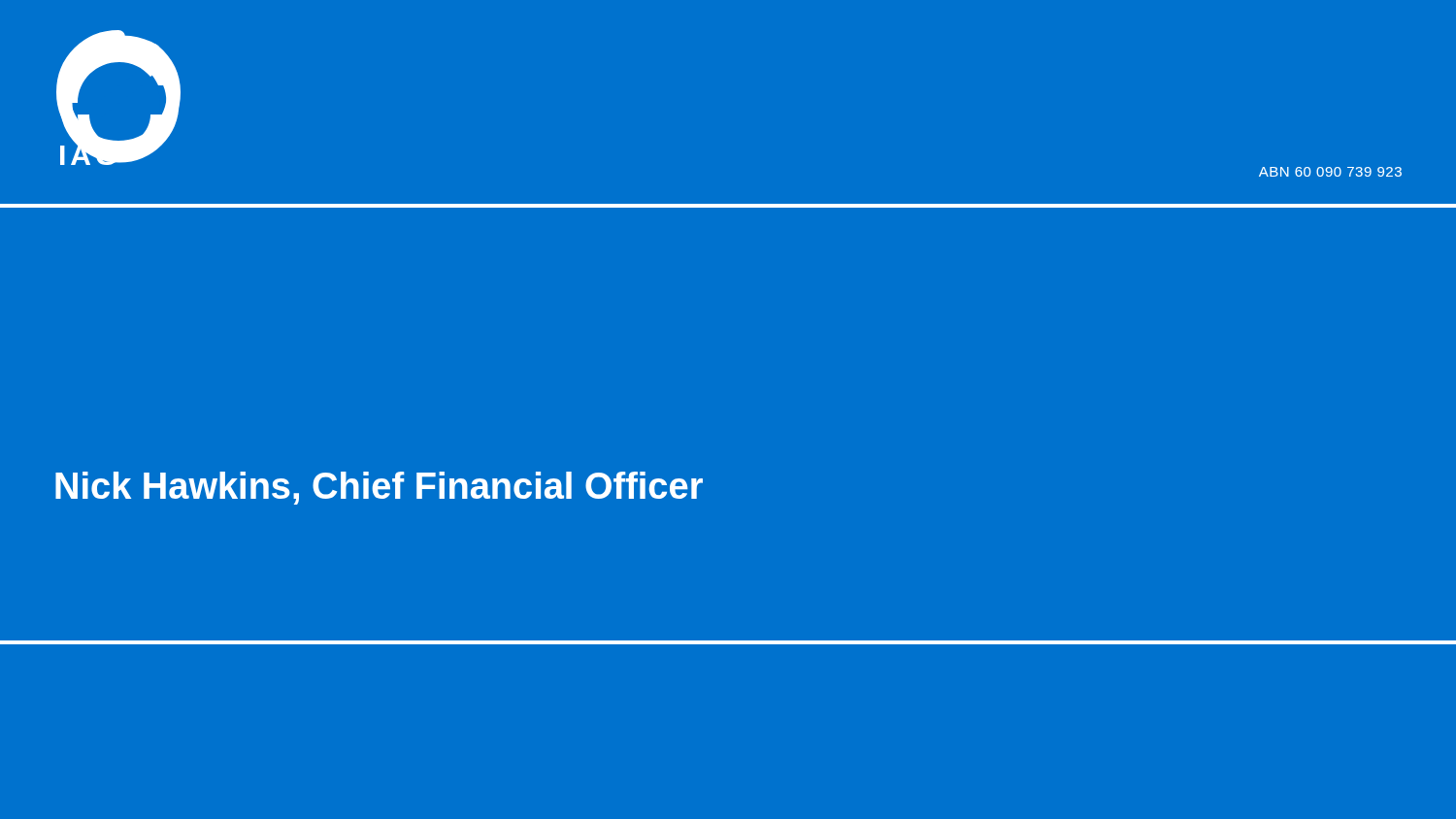Point to "Nick Hawkins, Chief Financial Officer"

pos(378,487)
